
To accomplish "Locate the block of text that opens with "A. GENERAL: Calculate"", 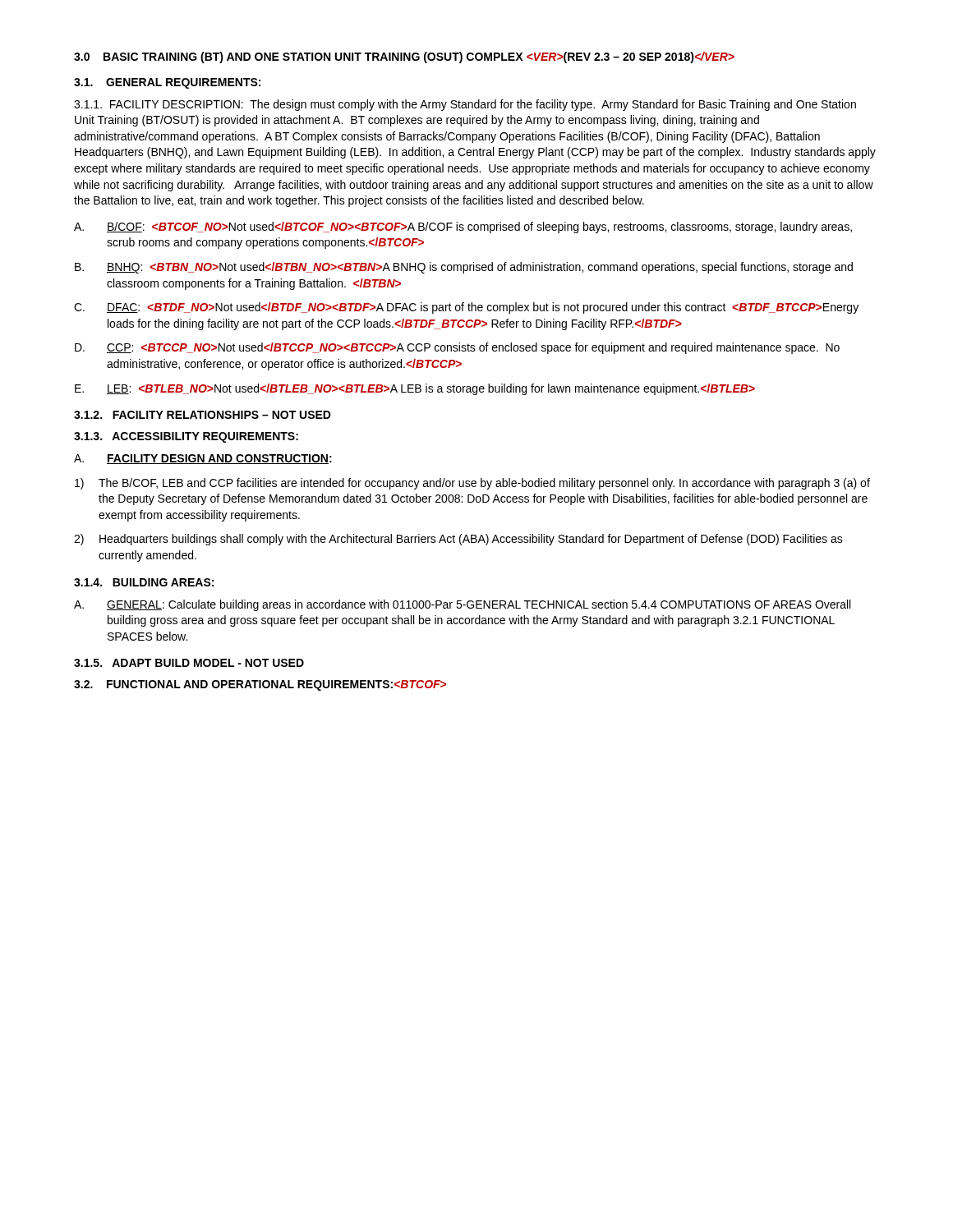I will (x=476, y=621).
